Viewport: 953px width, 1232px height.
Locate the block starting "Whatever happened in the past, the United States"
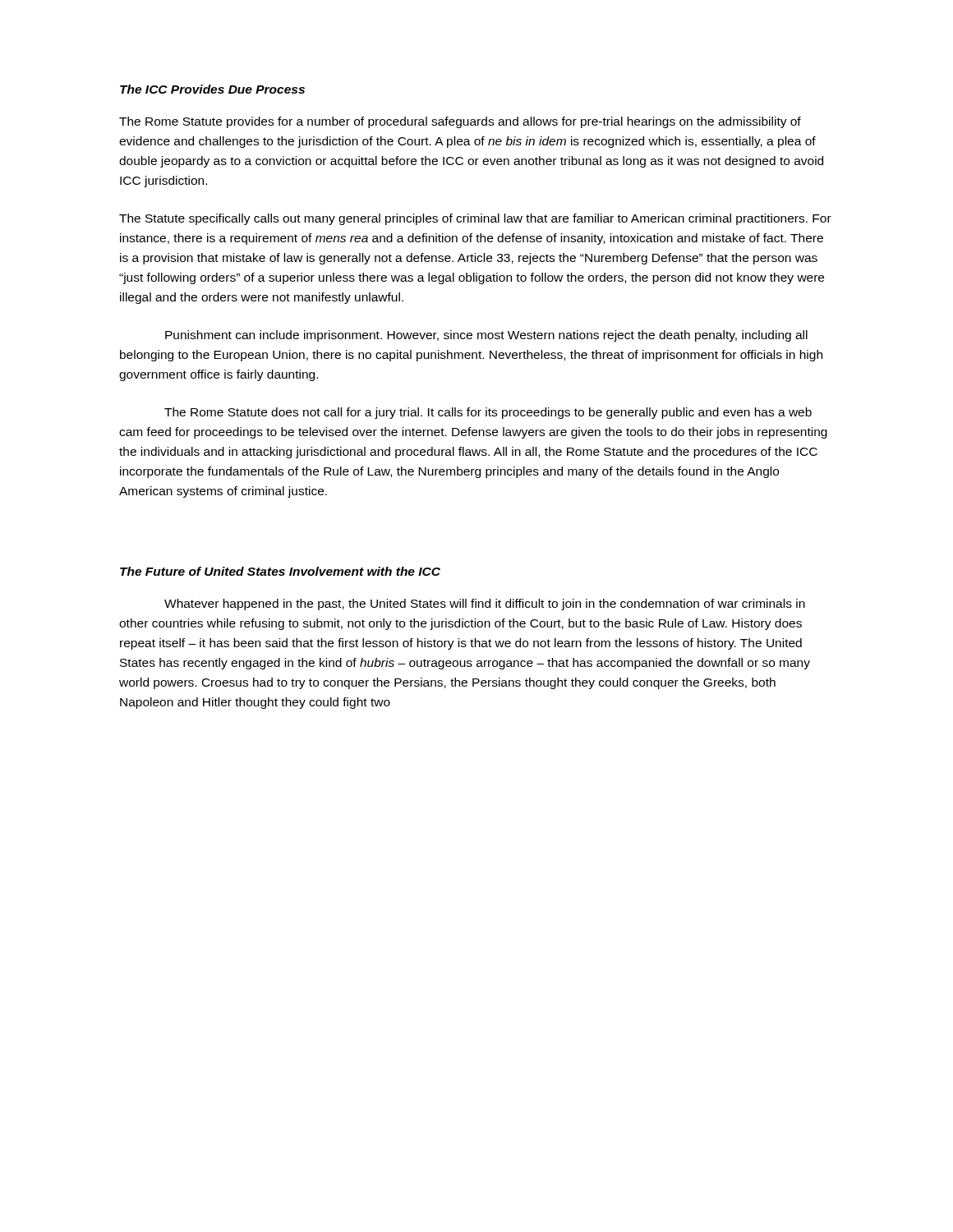(465, 653)
